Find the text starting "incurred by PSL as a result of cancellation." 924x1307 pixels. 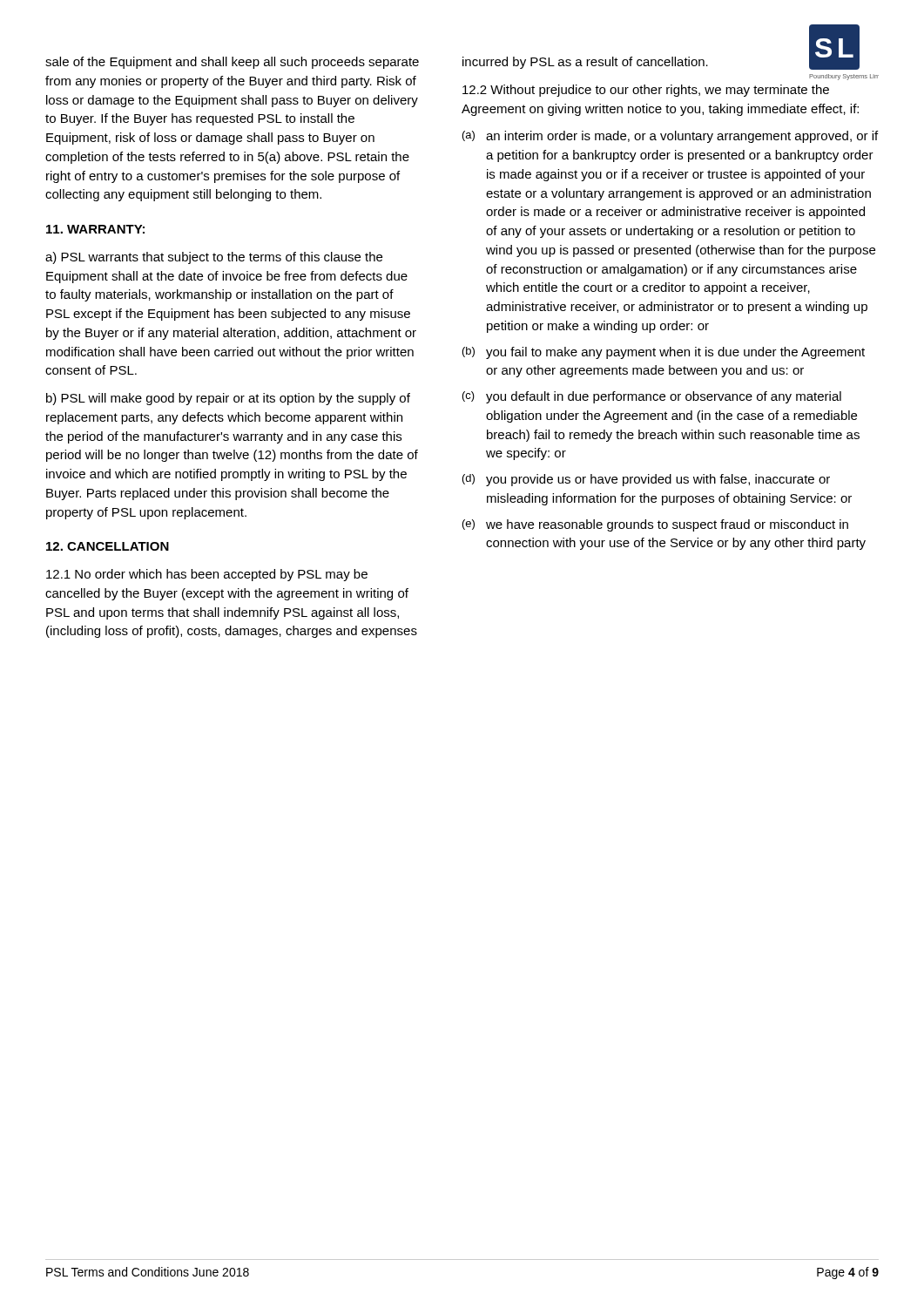point(671,62)
